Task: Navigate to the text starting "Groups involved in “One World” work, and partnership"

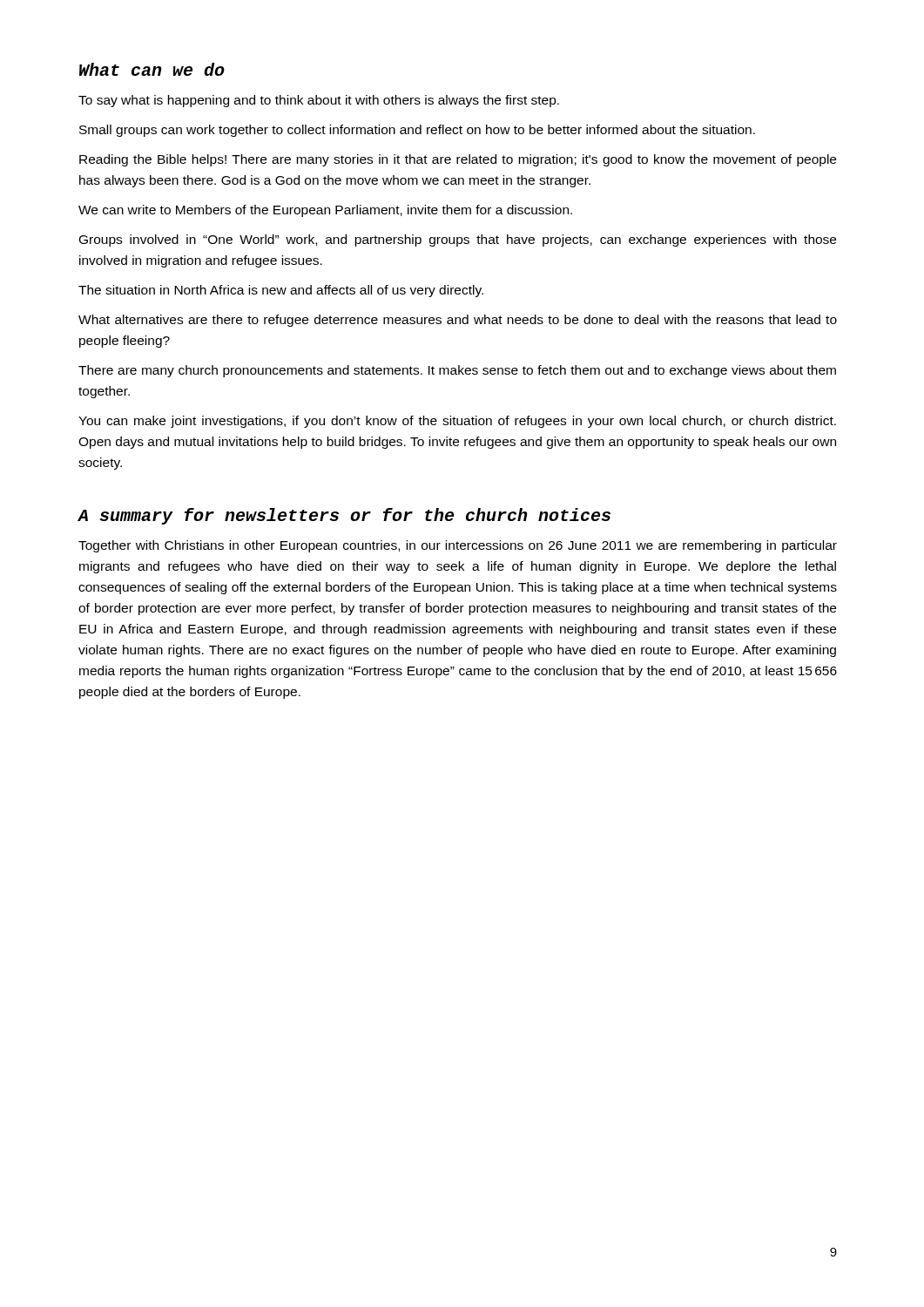Action: pyautogui.click(x=458, y=250)
